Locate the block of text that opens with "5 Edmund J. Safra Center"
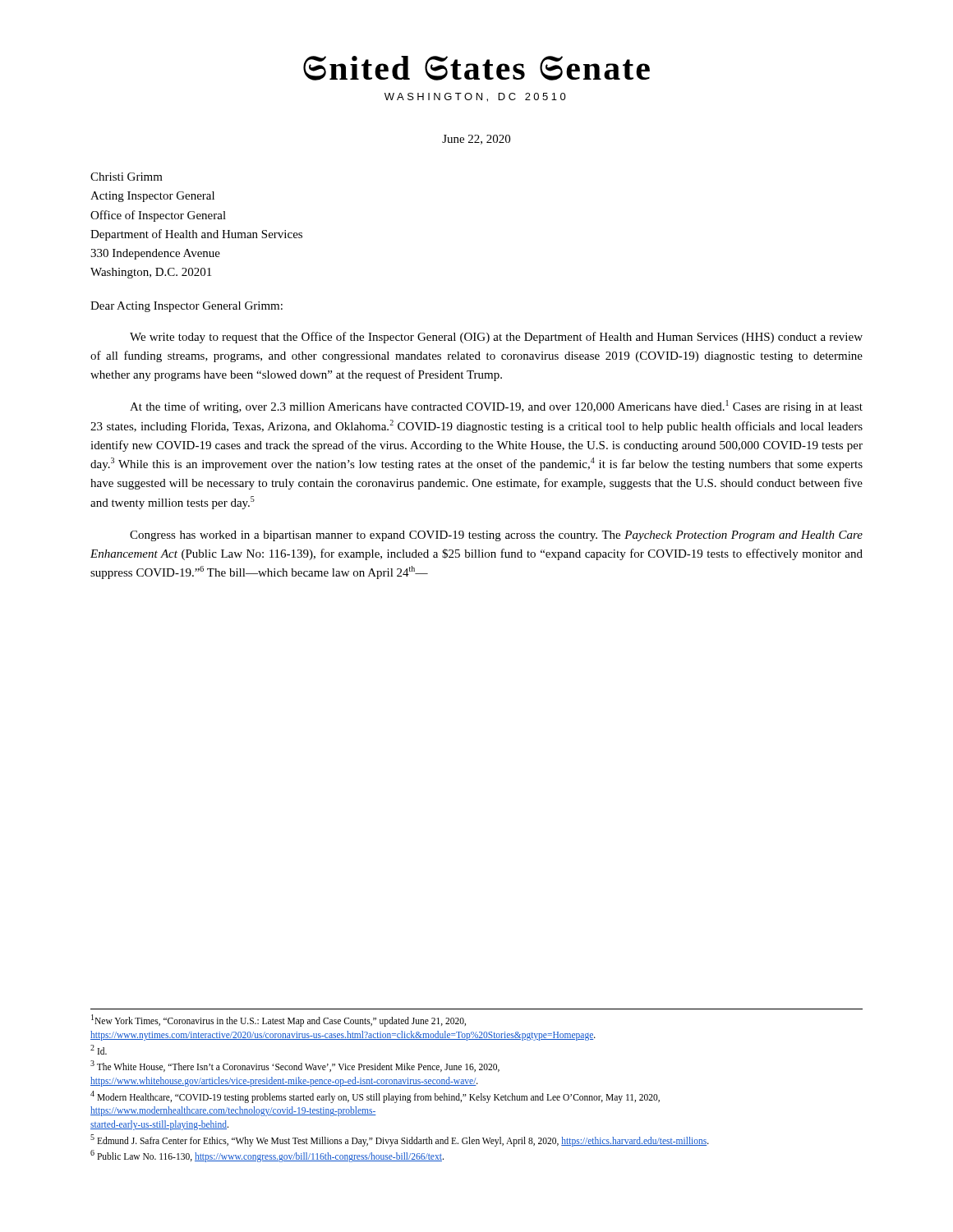 [x=400, y=1140]
